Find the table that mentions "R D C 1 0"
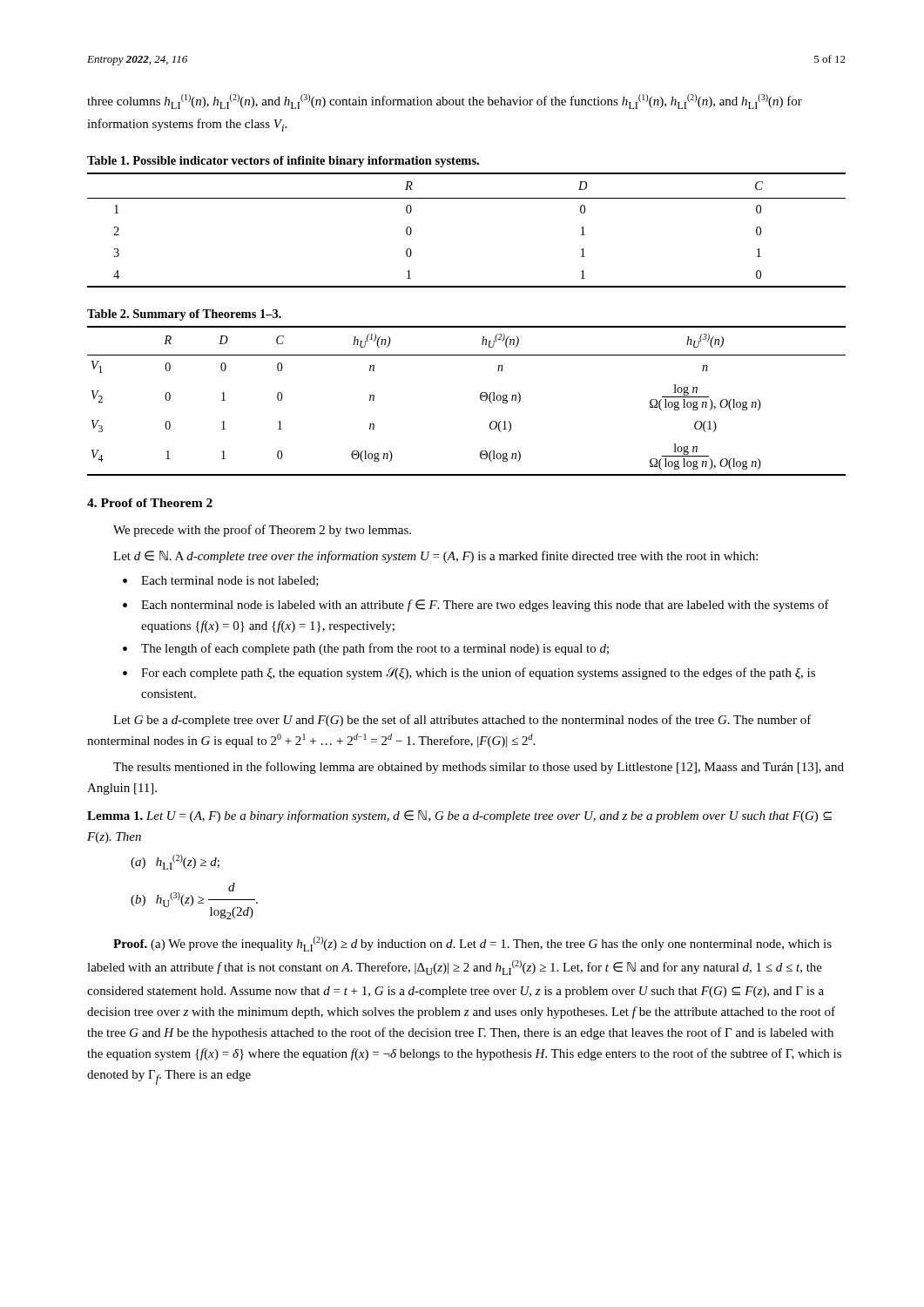The image size is (924, 1307). (x=466, y=230)
